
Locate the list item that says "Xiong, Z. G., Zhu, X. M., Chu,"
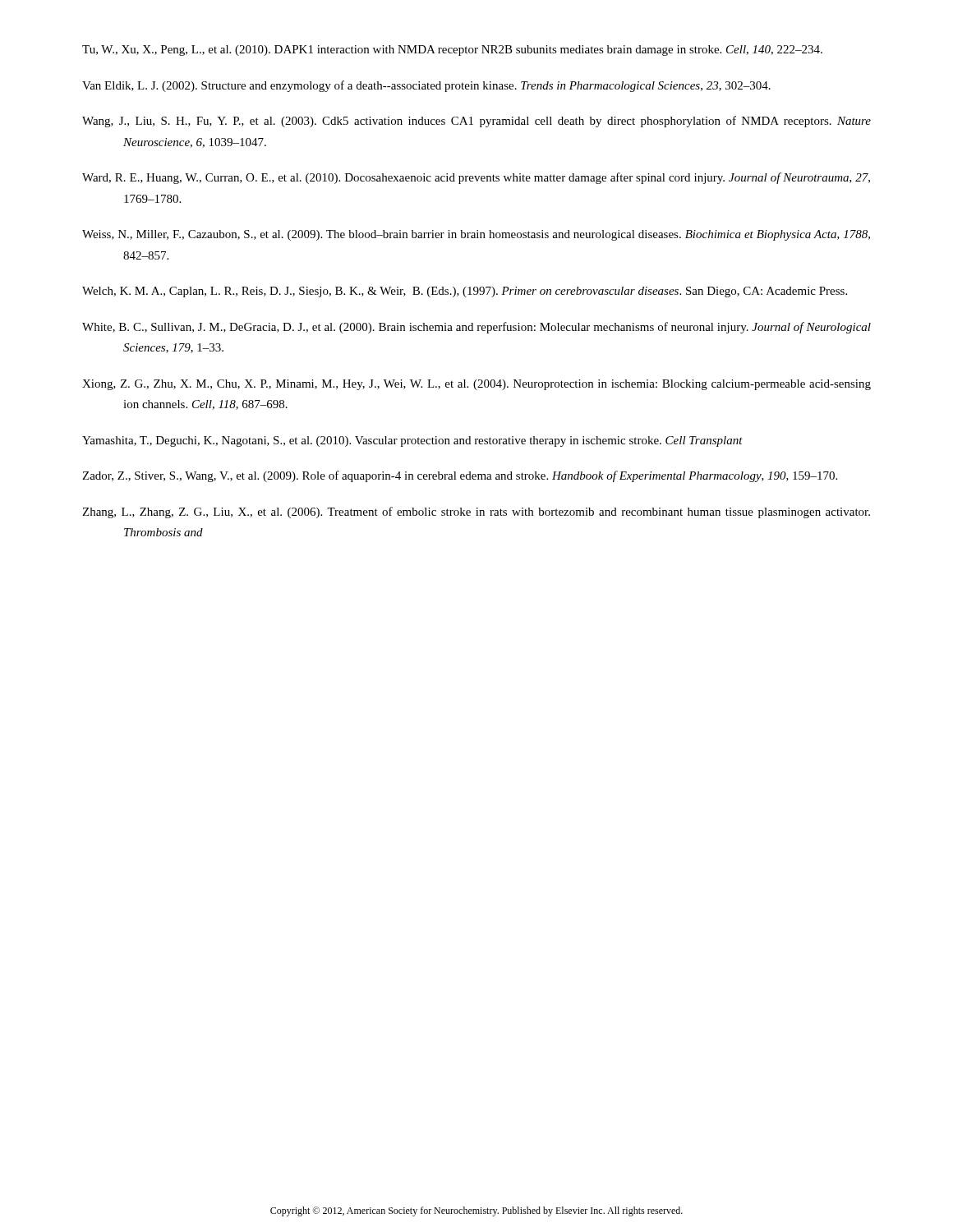[x=476, y=394]
